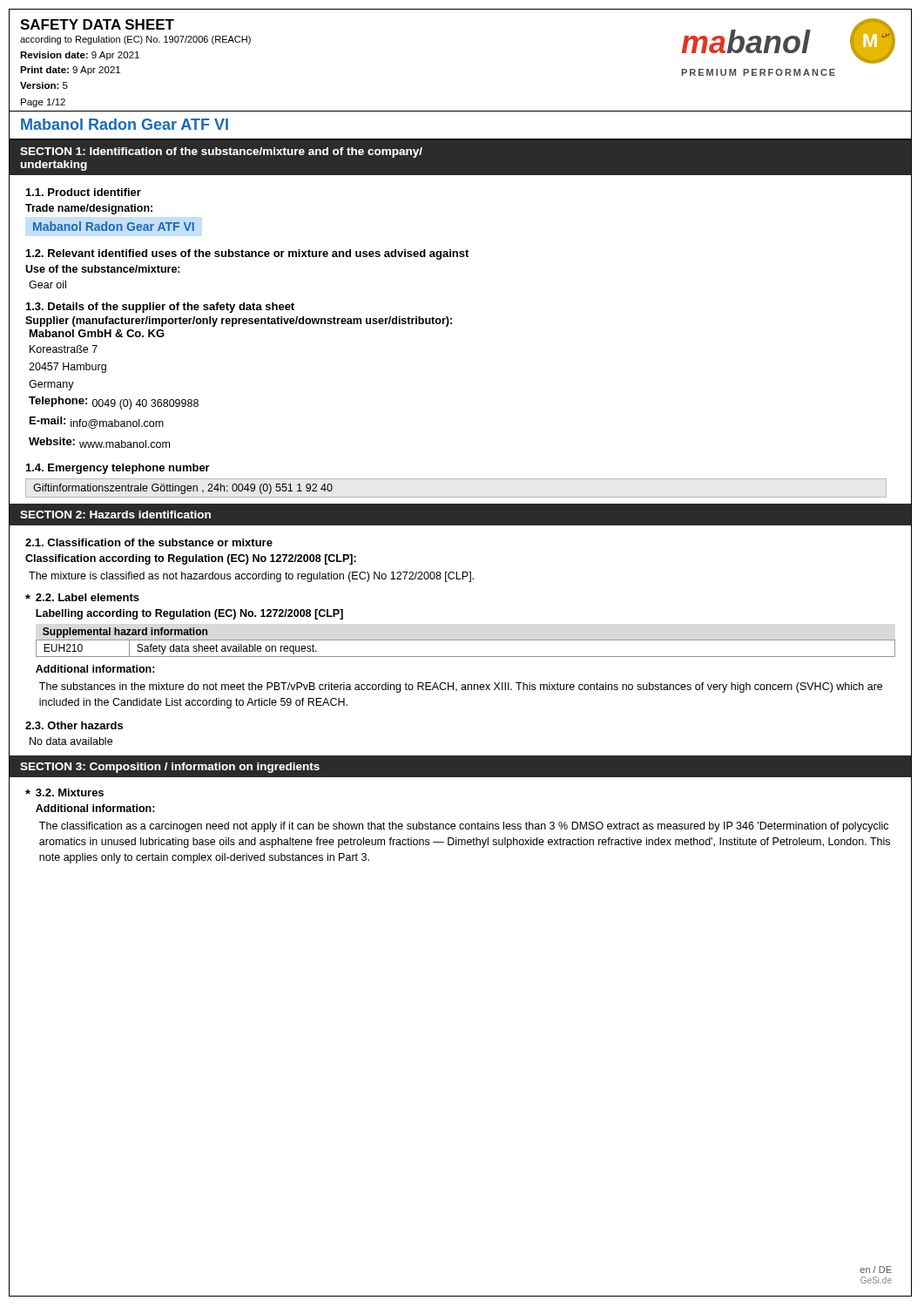Click on the region starting "2.2. Label elements"

[88, 597]
